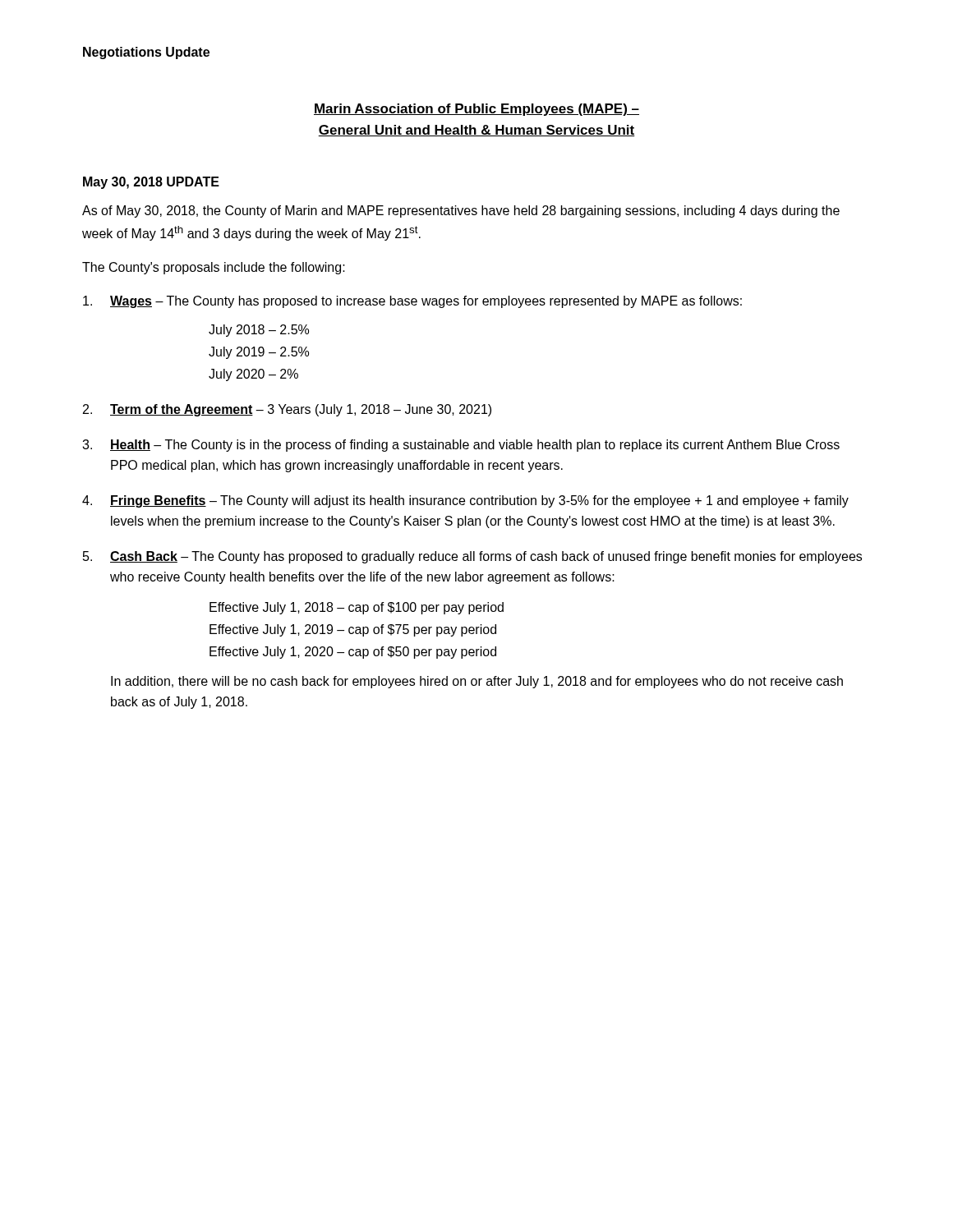Point to the passage starting "4. Fringe Benefits – The County will adjust"

pyautogui.click(x=476, y=512)
